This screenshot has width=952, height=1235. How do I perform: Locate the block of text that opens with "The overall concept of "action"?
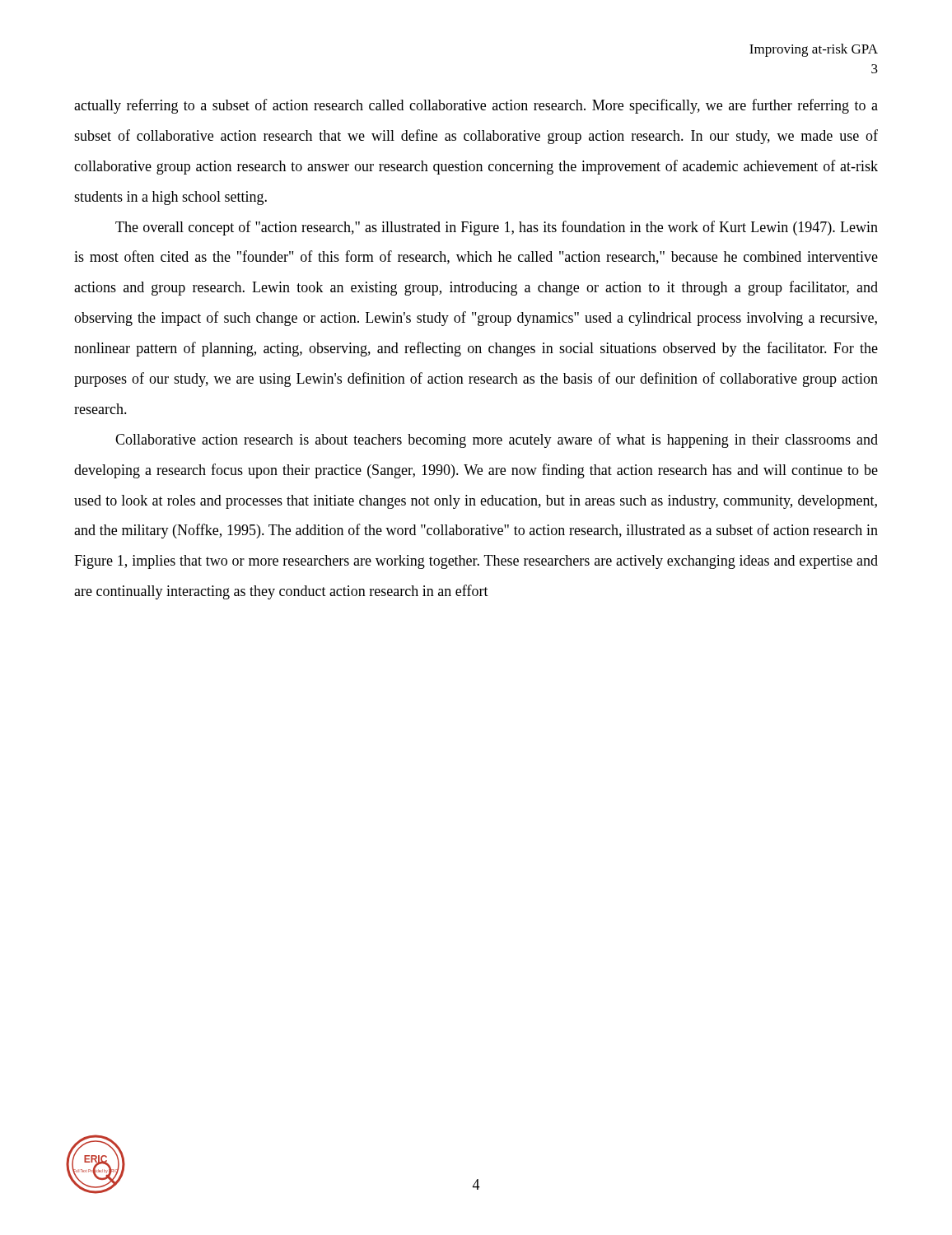[x=476, y=318]
